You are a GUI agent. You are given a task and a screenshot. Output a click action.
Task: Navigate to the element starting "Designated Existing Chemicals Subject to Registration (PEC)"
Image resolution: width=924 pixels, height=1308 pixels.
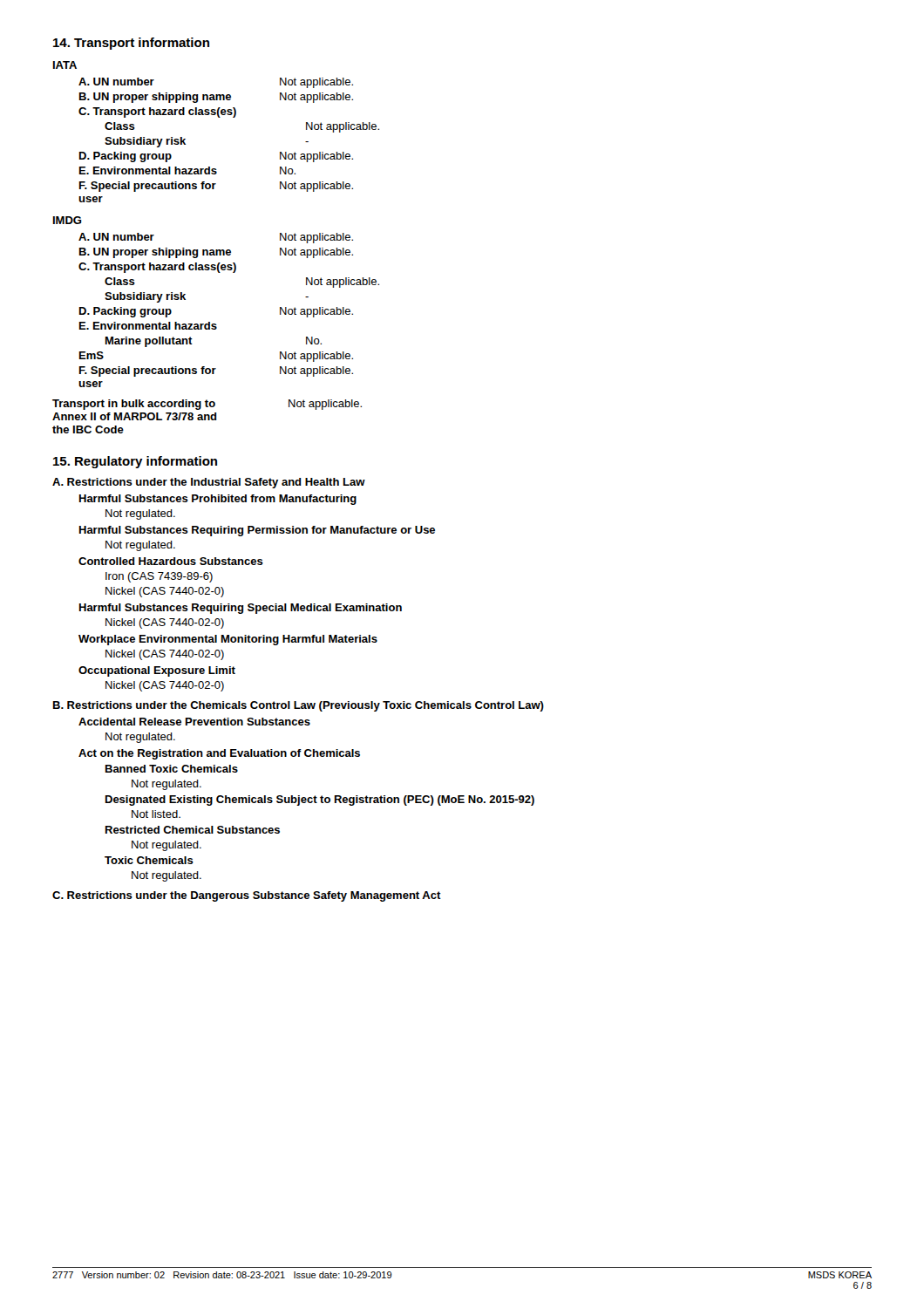[x=320, y=799]
